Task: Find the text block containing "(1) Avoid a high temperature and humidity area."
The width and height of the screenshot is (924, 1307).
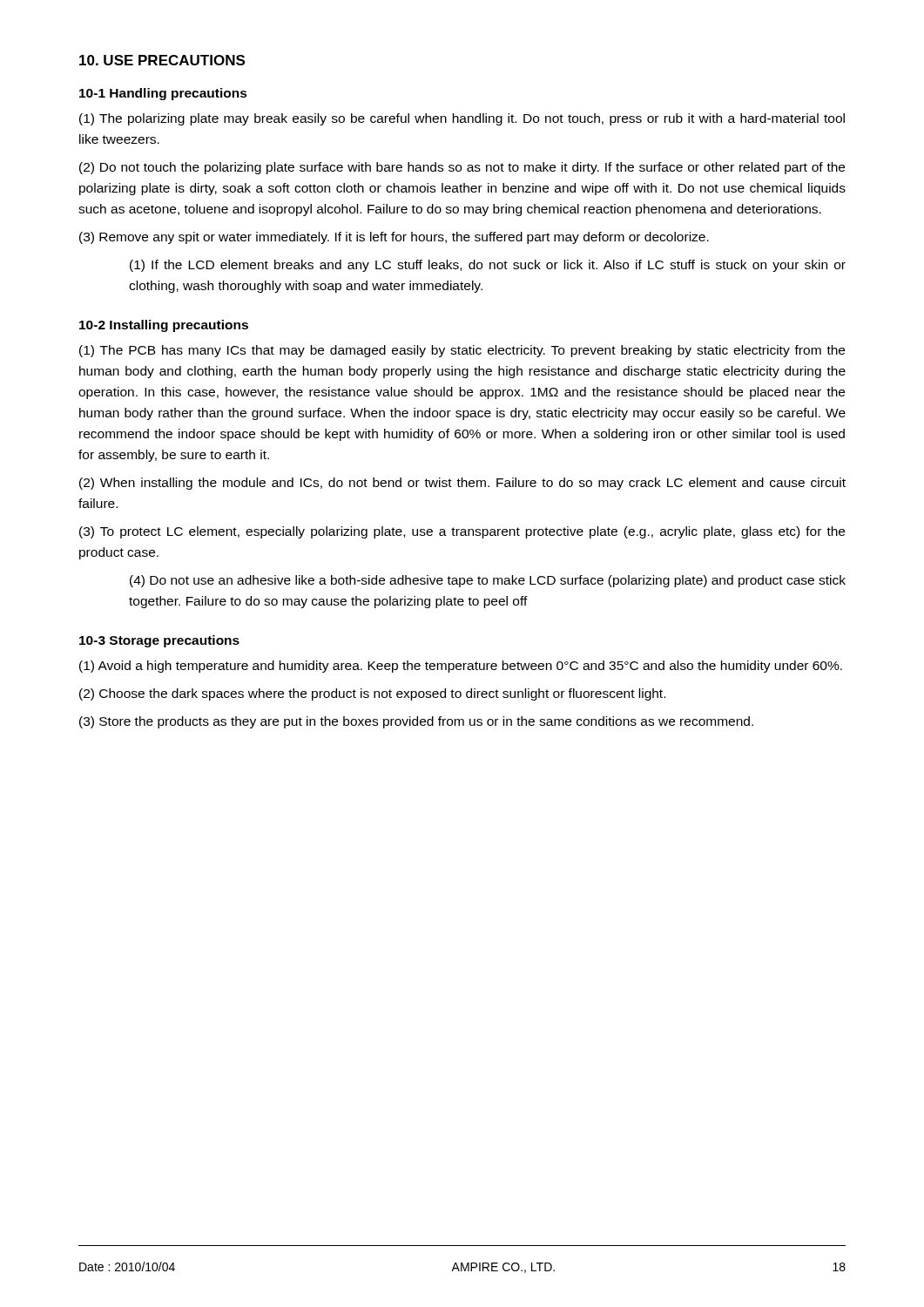Action: 461,666
